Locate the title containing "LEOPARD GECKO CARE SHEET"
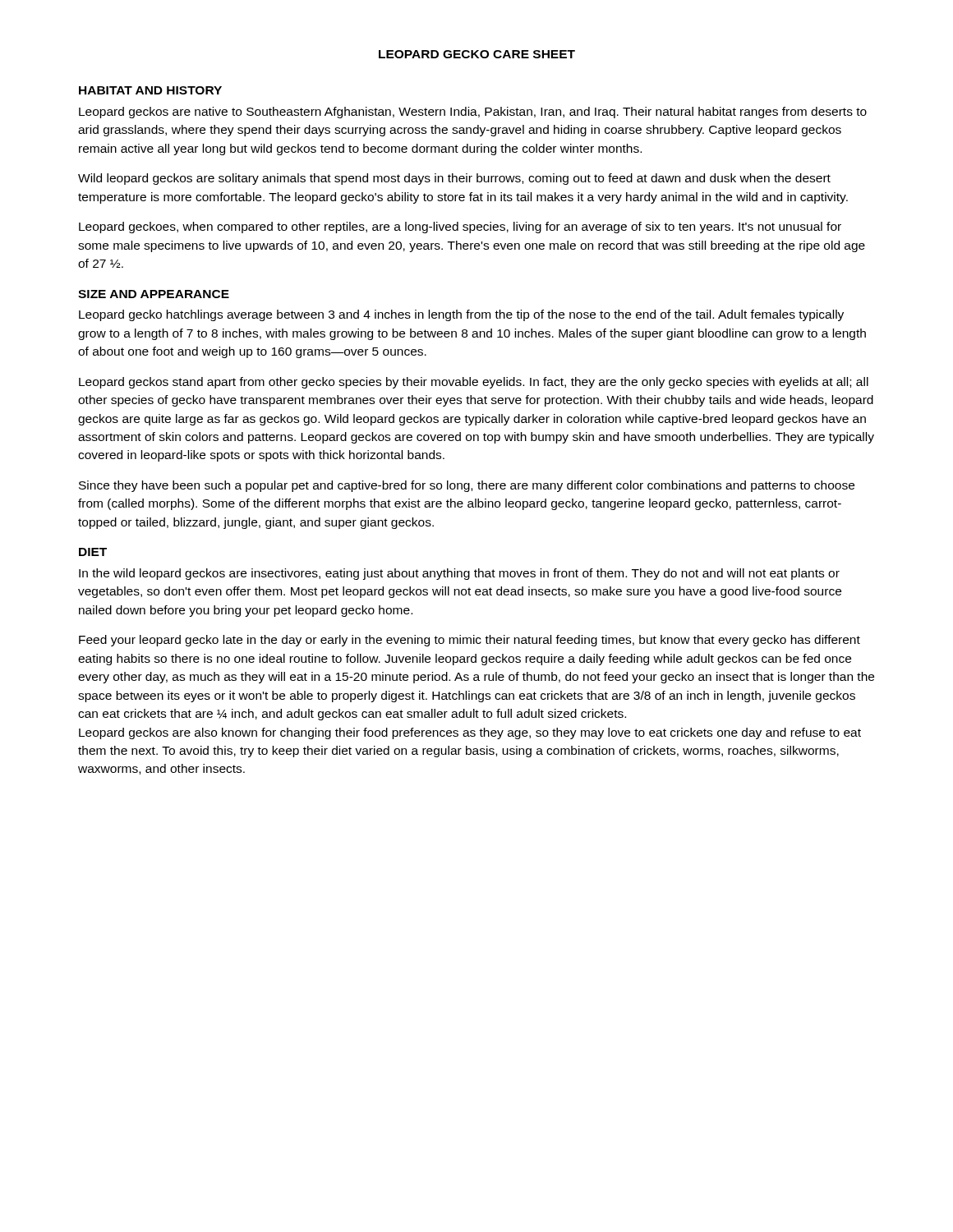This screenshot has height=1232, width=953. pyautogui.click(x=476, y=54)
